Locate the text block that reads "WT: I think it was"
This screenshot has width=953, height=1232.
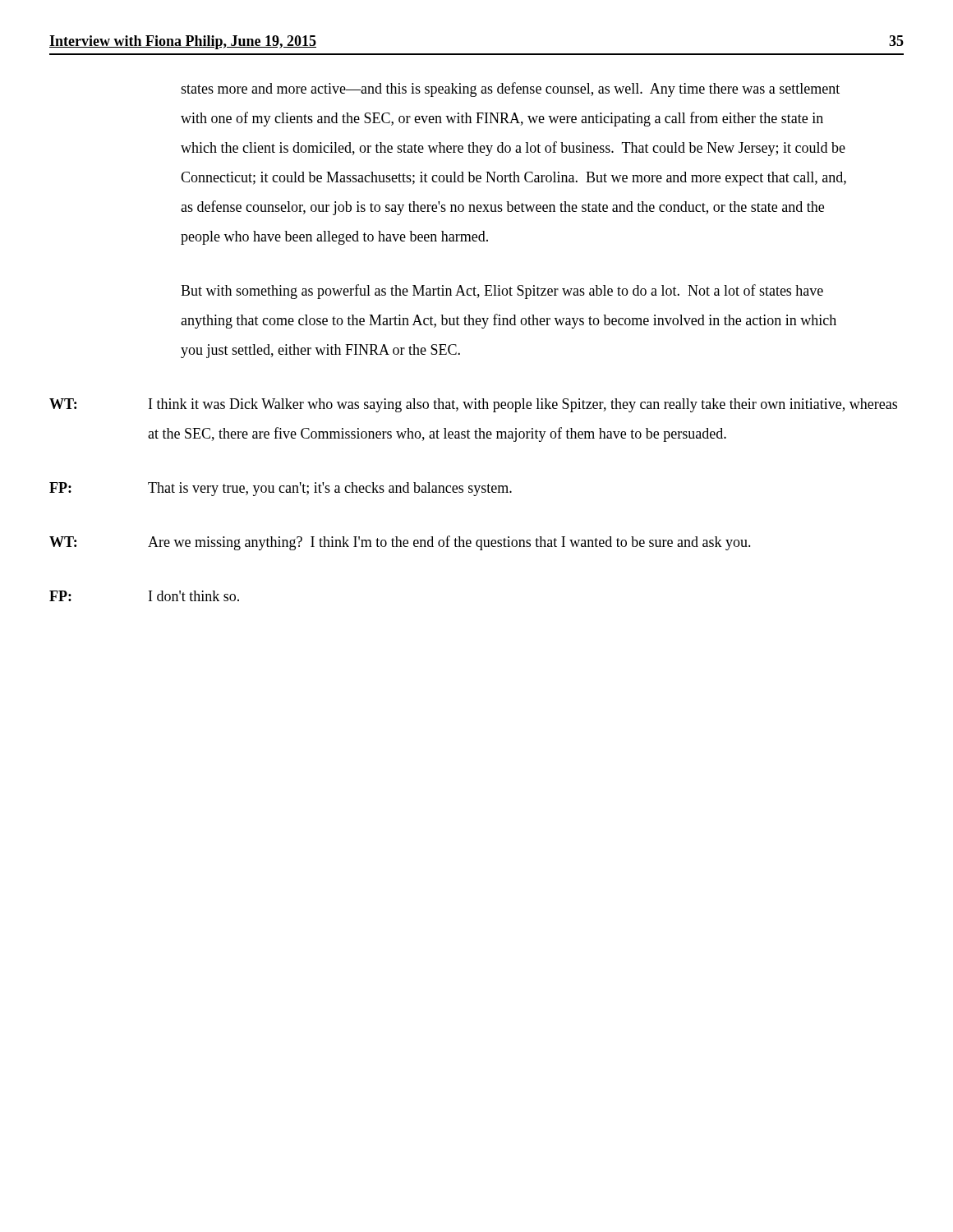click(476, 419)
